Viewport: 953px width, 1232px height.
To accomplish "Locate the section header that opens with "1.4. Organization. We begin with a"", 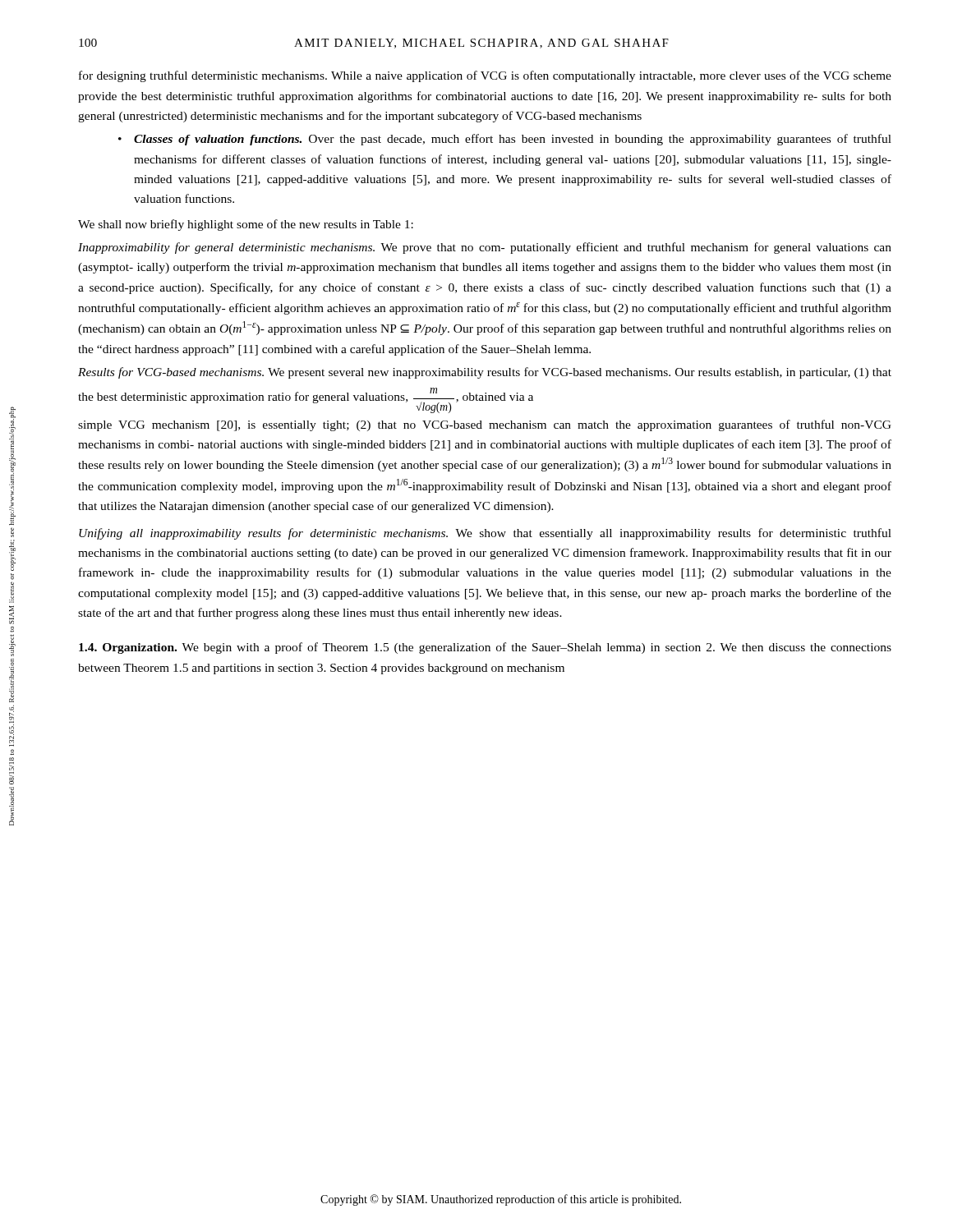I will pyautogui.click(x=485, y=658).
